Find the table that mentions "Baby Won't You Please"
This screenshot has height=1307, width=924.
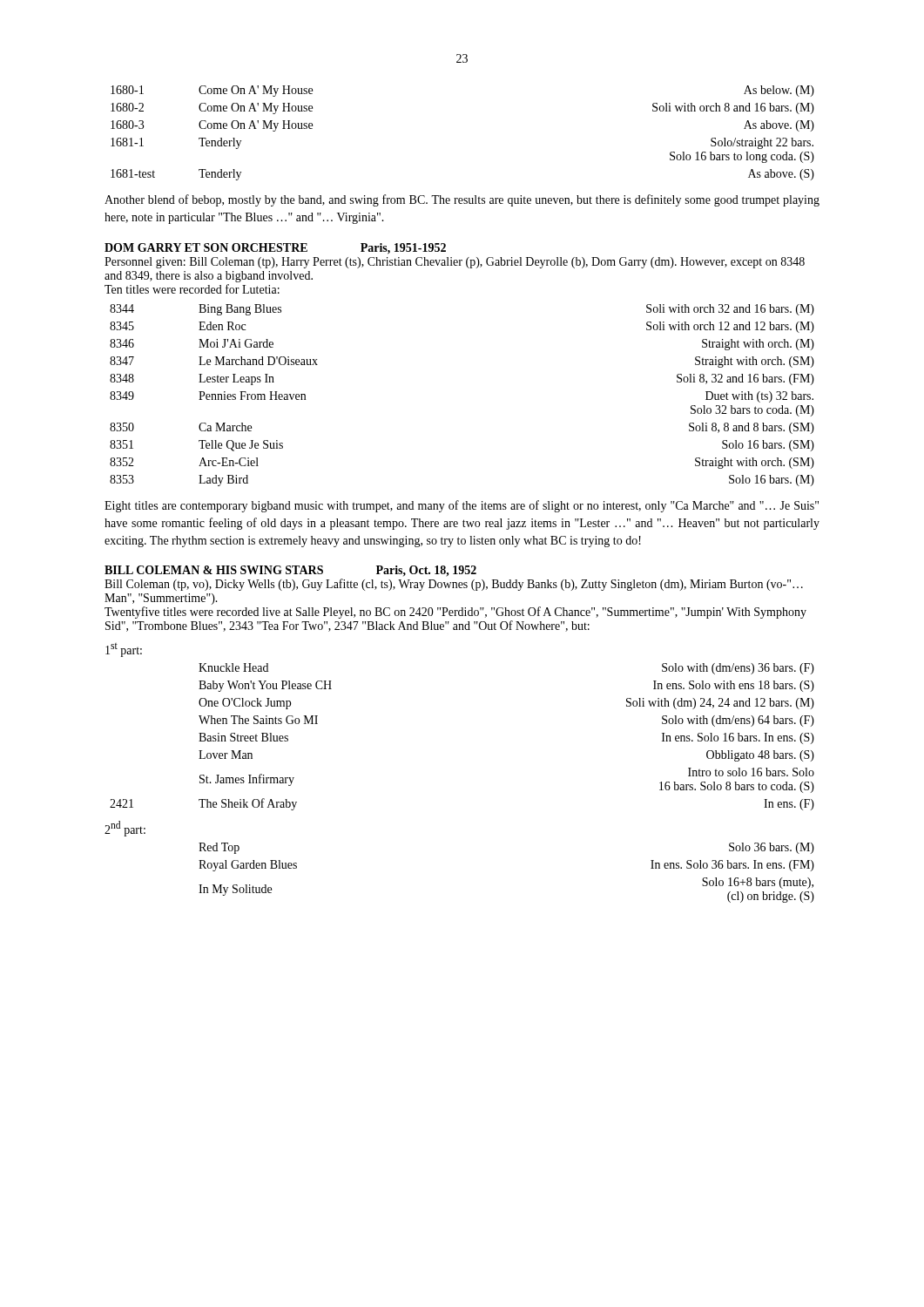tap(462, 736)
